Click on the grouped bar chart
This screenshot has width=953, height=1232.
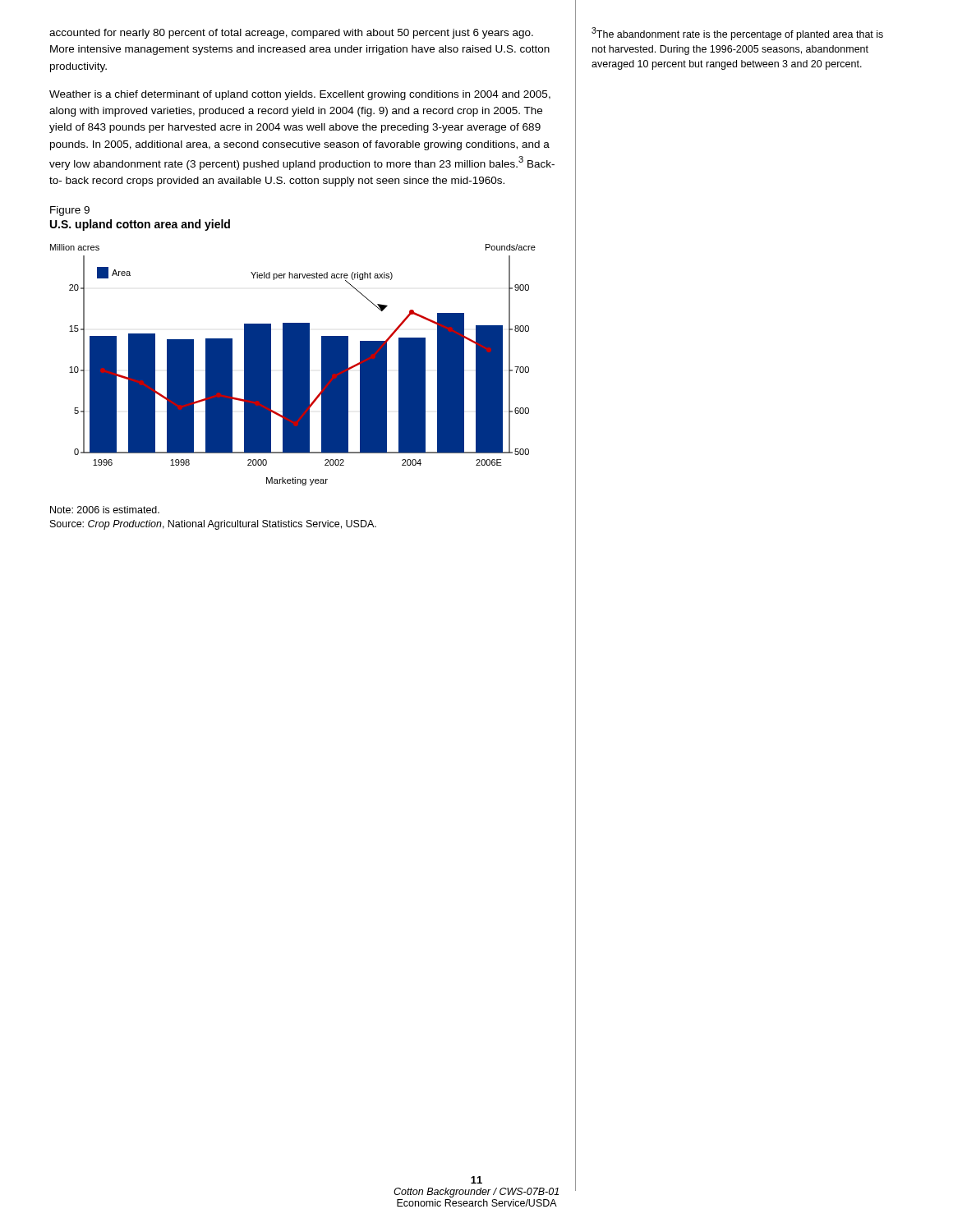296,371
